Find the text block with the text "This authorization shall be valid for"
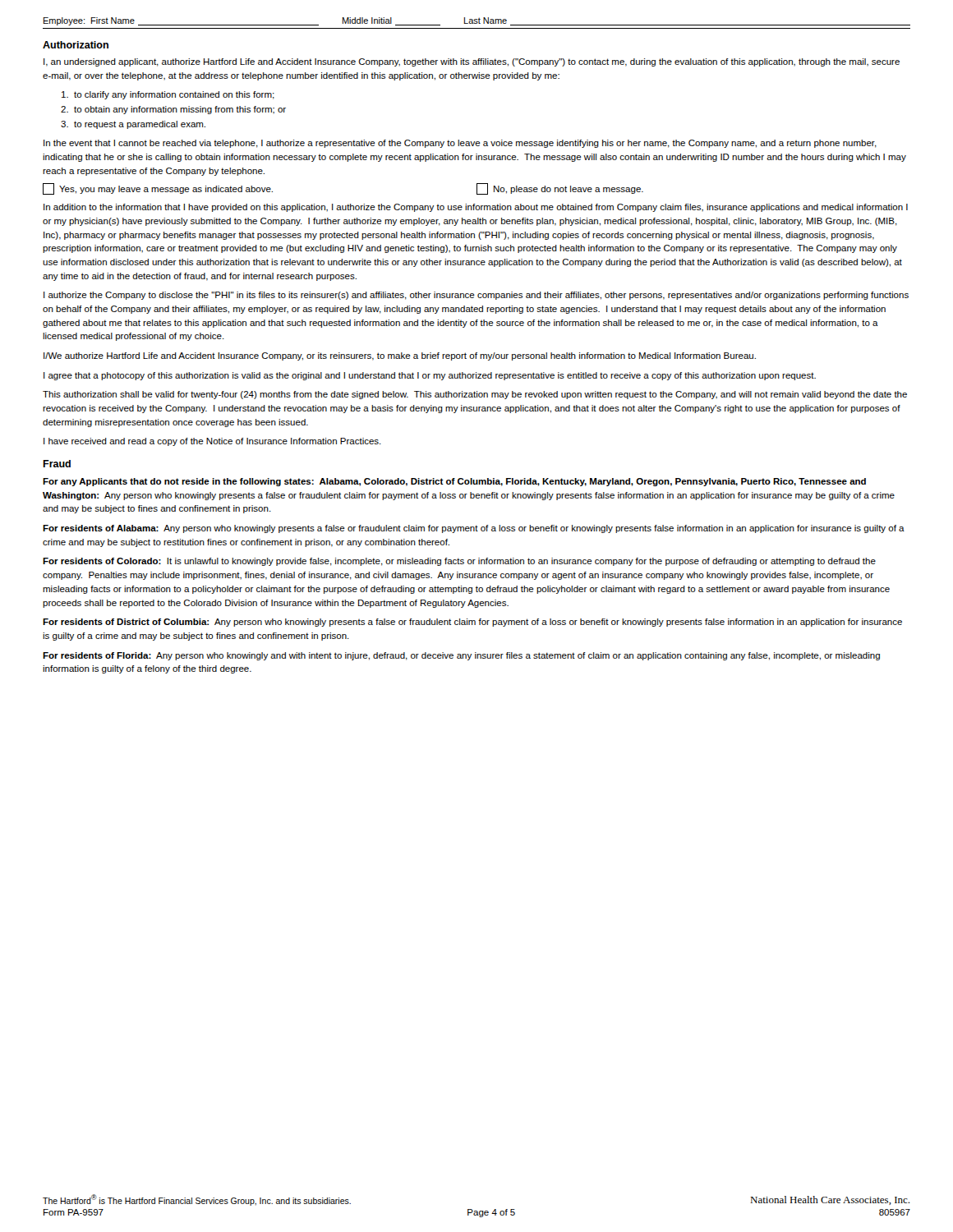The width and height of the screenshot is (953, 1232). 475,408
